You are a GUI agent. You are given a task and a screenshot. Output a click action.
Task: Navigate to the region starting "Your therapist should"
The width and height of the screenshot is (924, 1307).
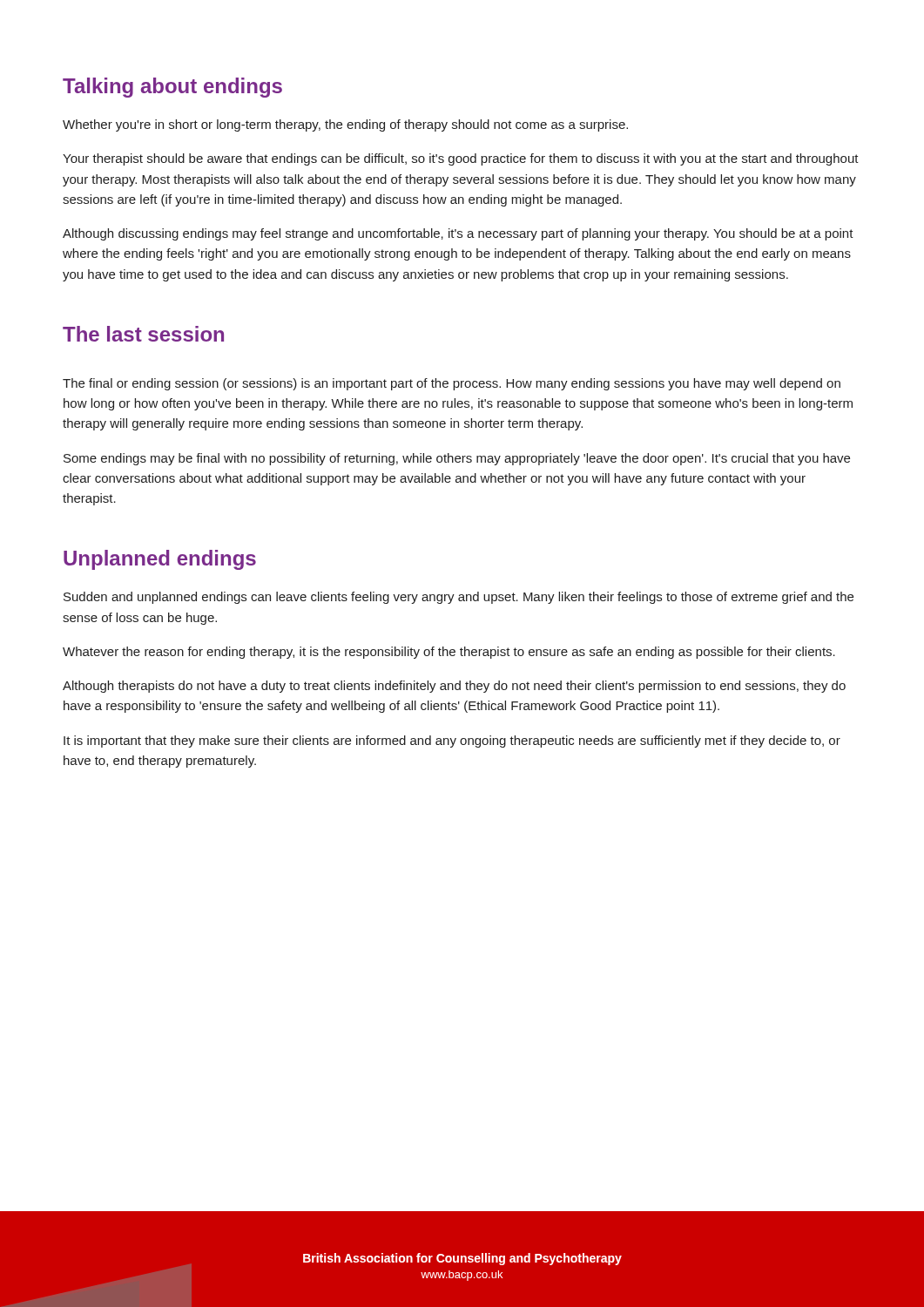tap(460, 179)
